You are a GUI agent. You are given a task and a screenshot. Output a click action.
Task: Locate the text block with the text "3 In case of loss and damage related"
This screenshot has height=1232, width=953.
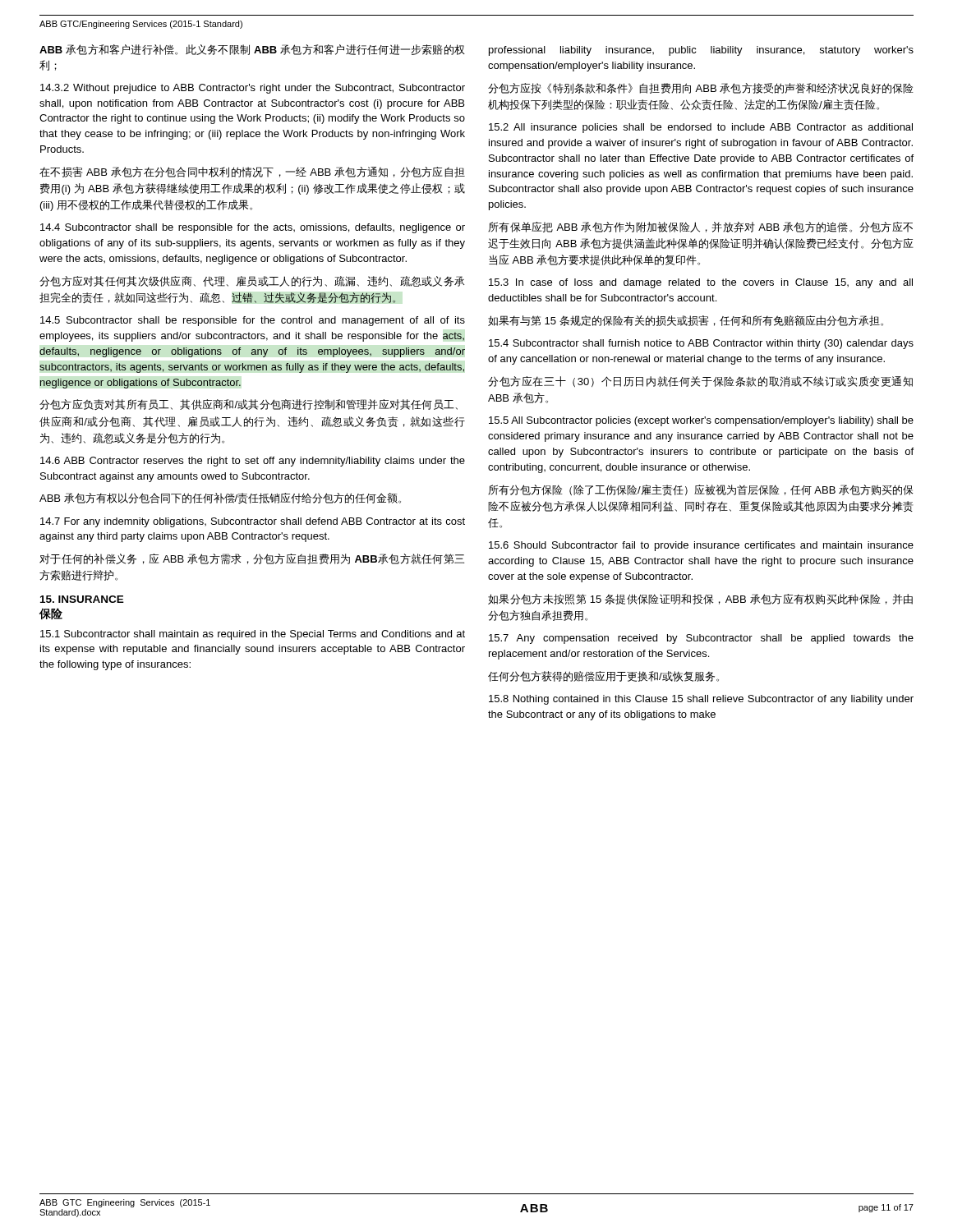(701, 290)
